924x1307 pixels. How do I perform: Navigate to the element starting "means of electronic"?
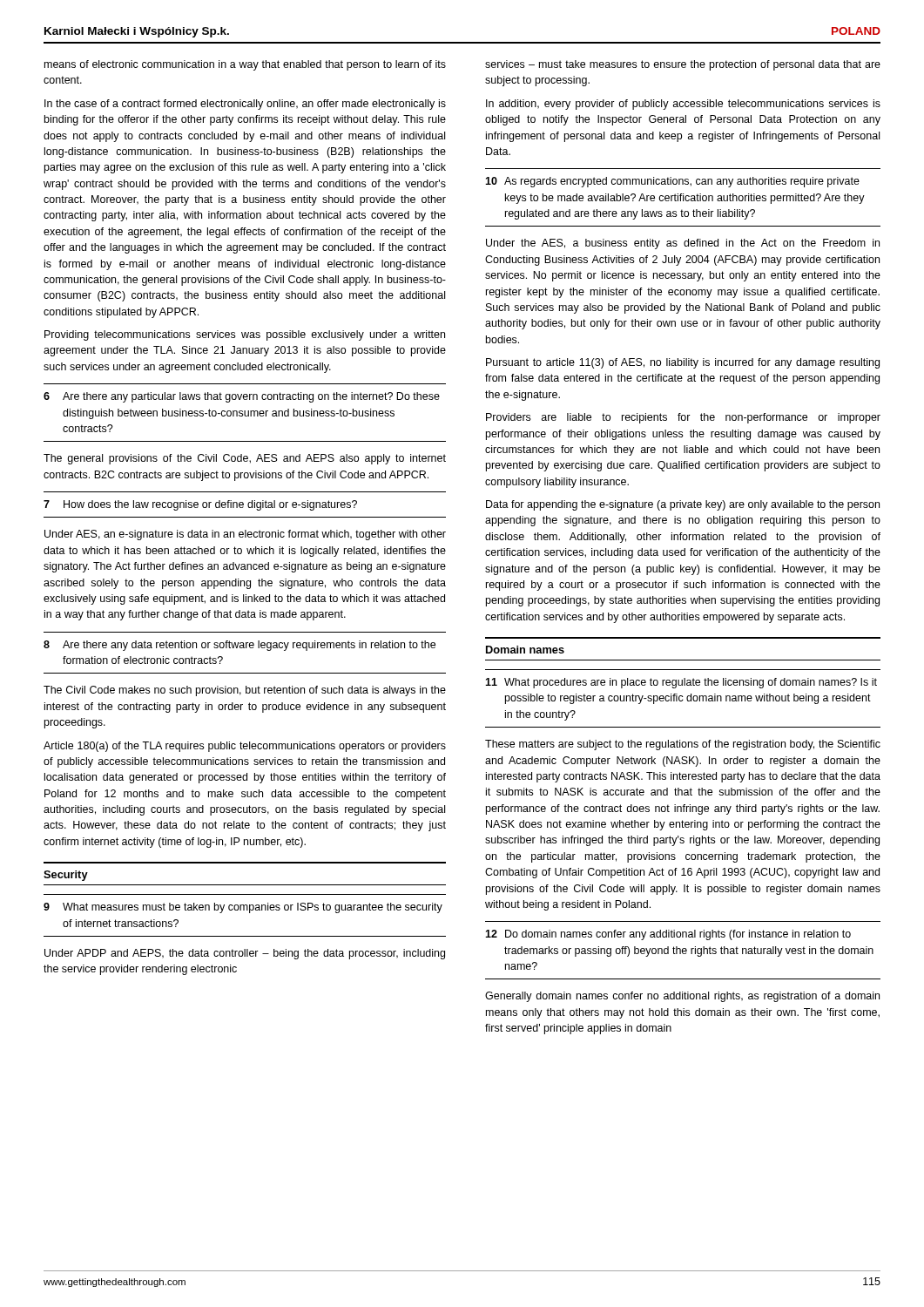245,72
